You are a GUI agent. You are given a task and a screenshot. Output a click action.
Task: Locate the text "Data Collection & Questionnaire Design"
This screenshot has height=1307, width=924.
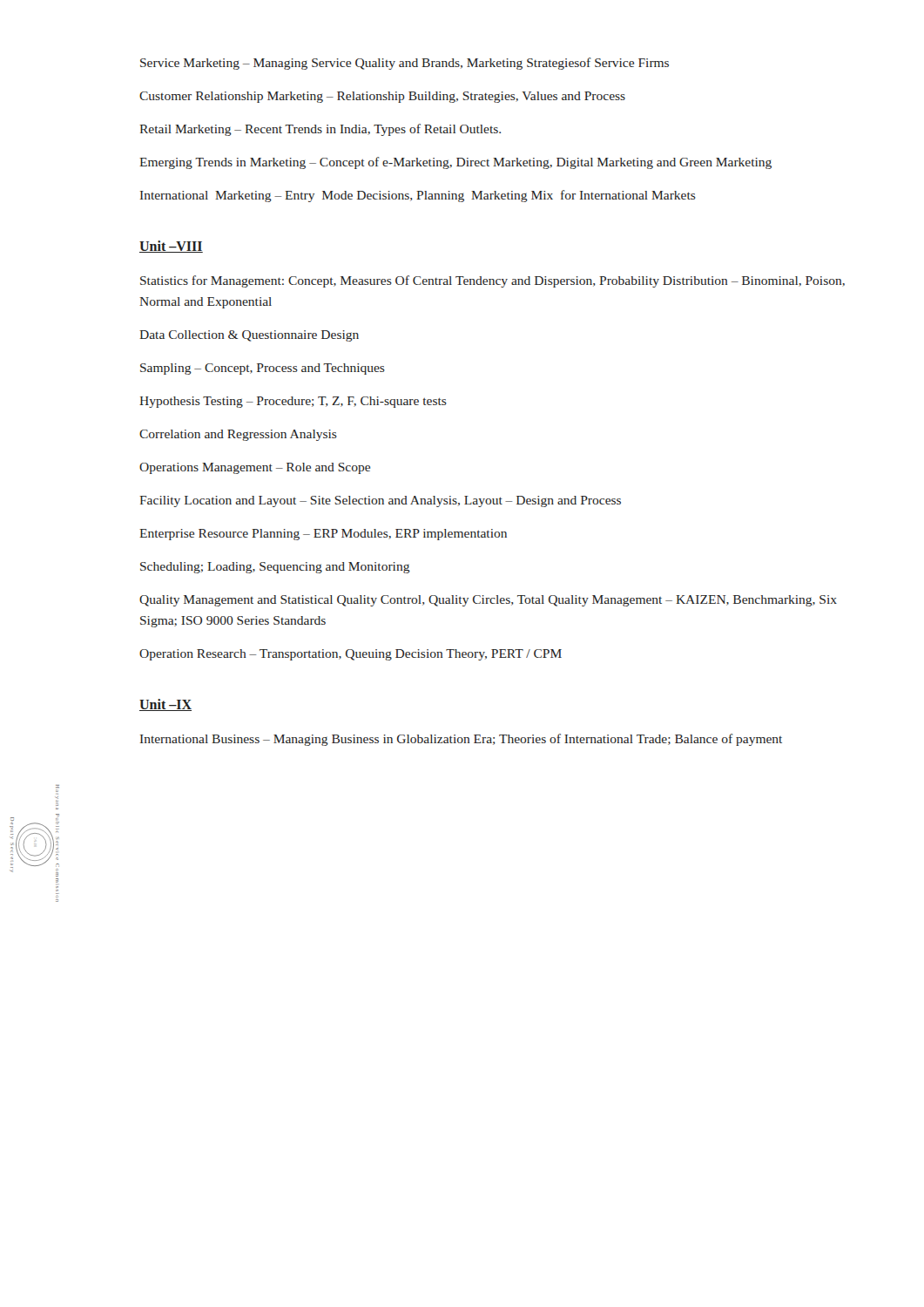tap(249, 334)
